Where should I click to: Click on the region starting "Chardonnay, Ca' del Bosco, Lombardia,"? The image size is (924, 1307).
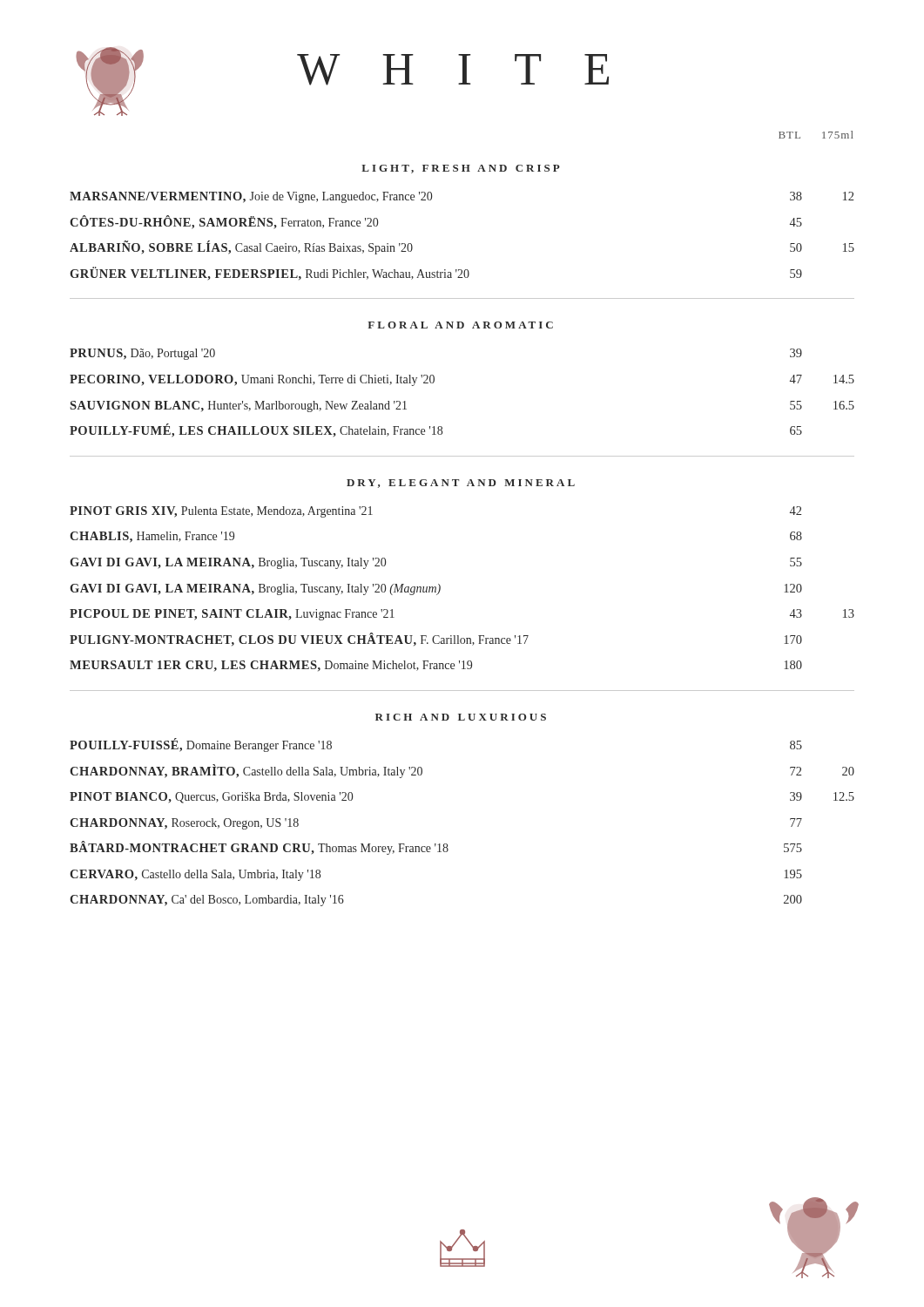tap(203, 901)
